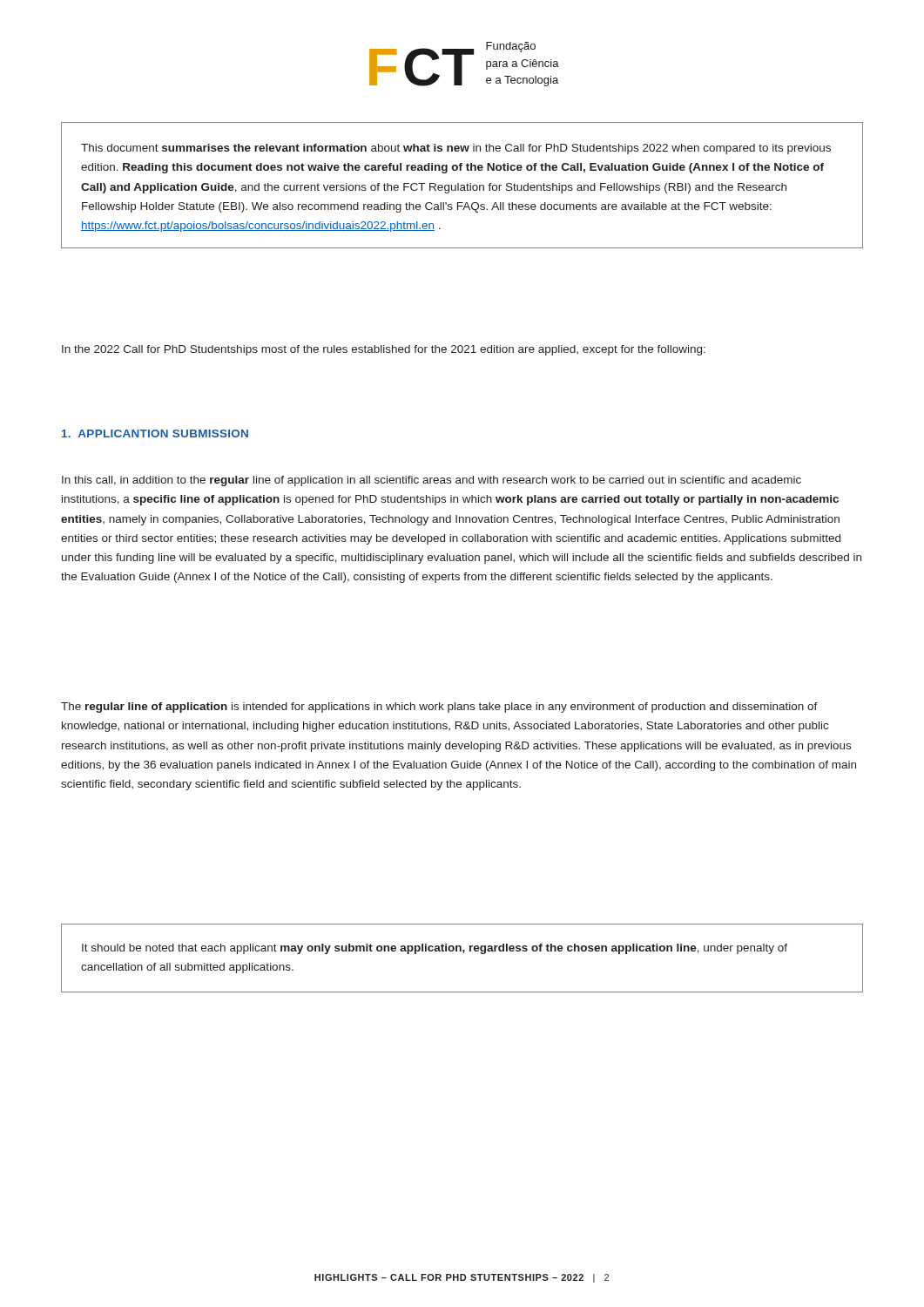Click on the block starting "1. APPLICANTION SUBMISSION"
This screenshot has height=1307, width=924.
(x=155, y=434)
